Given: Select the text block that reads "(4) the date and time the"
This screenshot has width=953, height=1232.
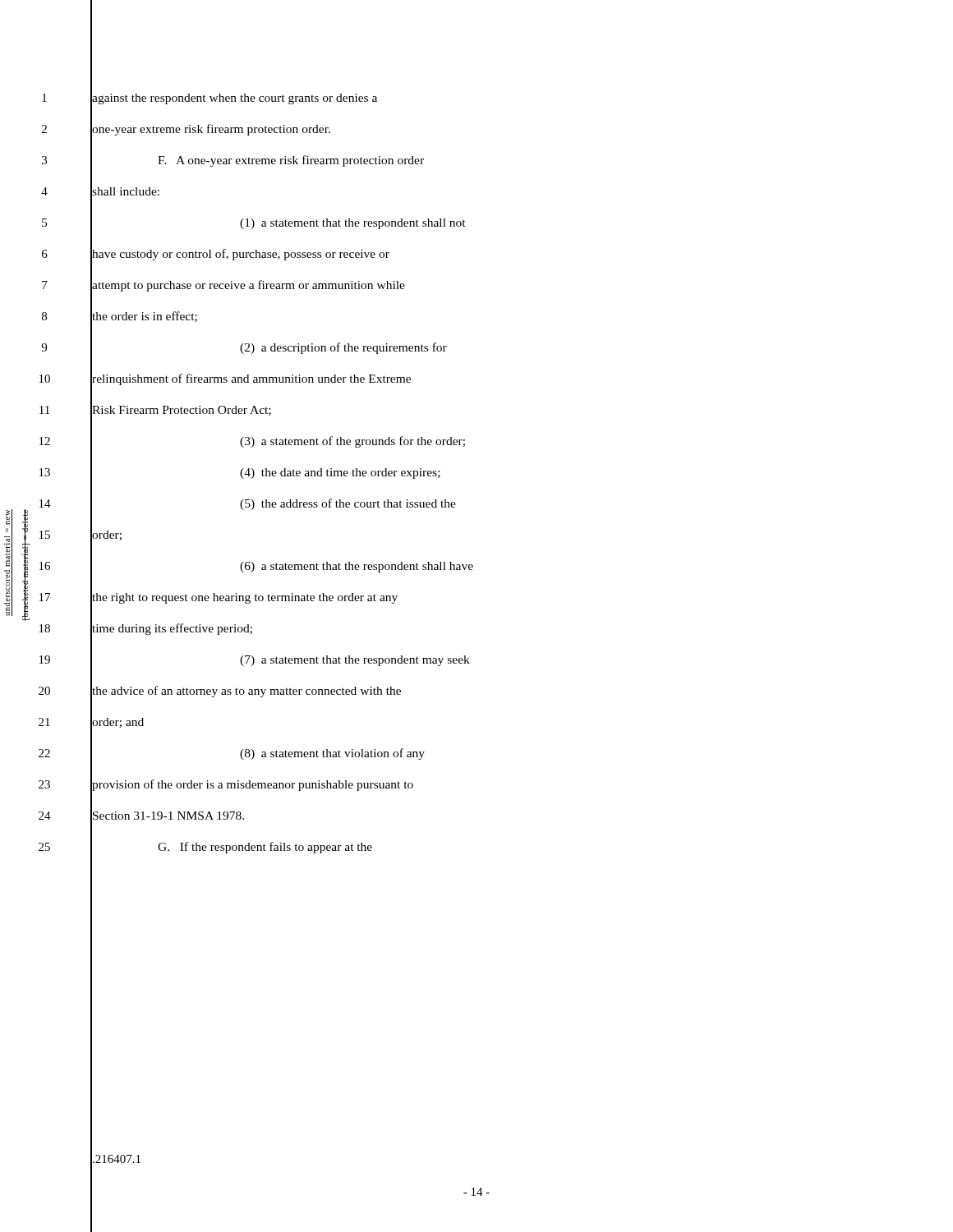Looking at the screenshot, I should (x=266, y=472).
